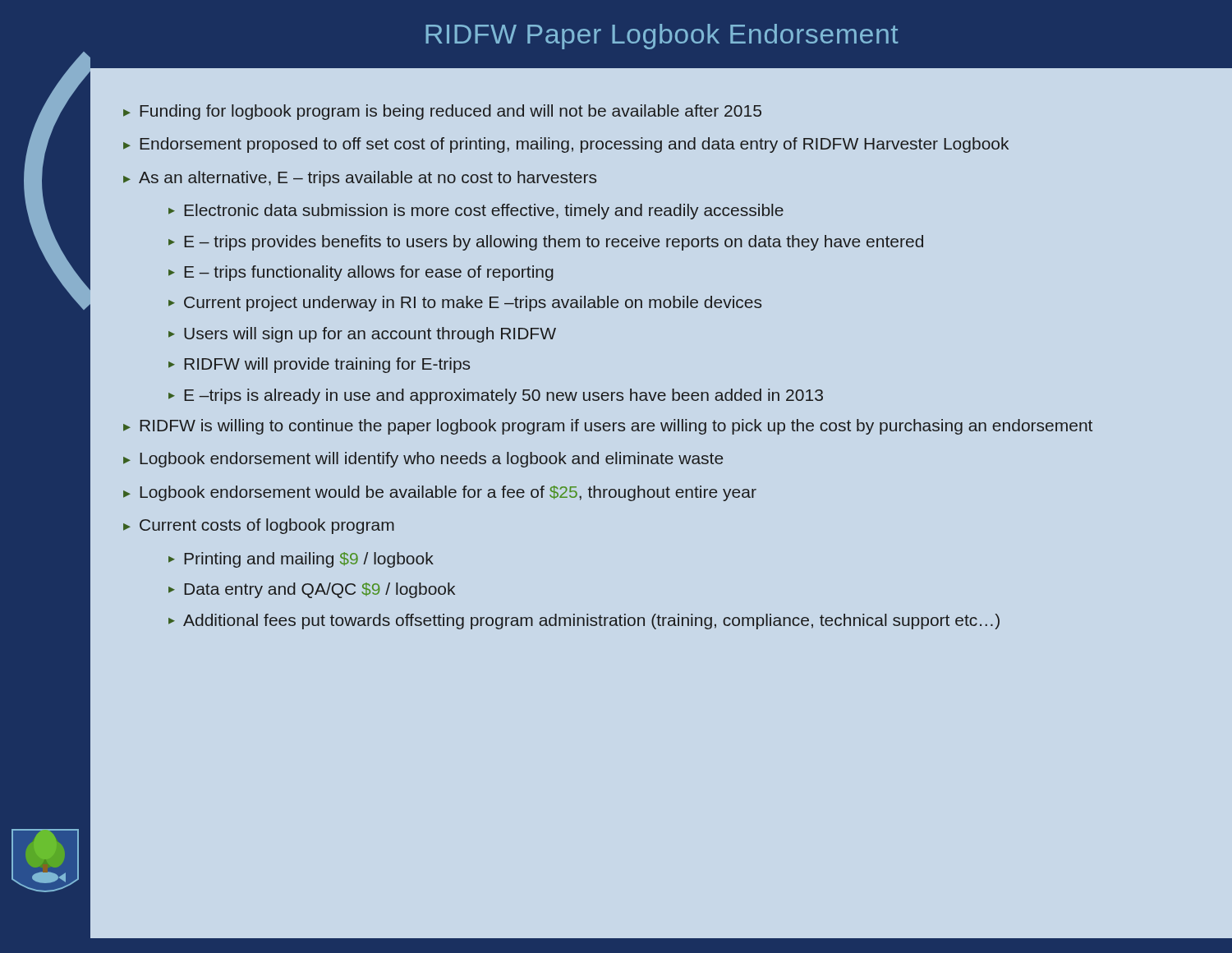Click the passage that begins "▸ RIDFW is willing"

[653, 426]
